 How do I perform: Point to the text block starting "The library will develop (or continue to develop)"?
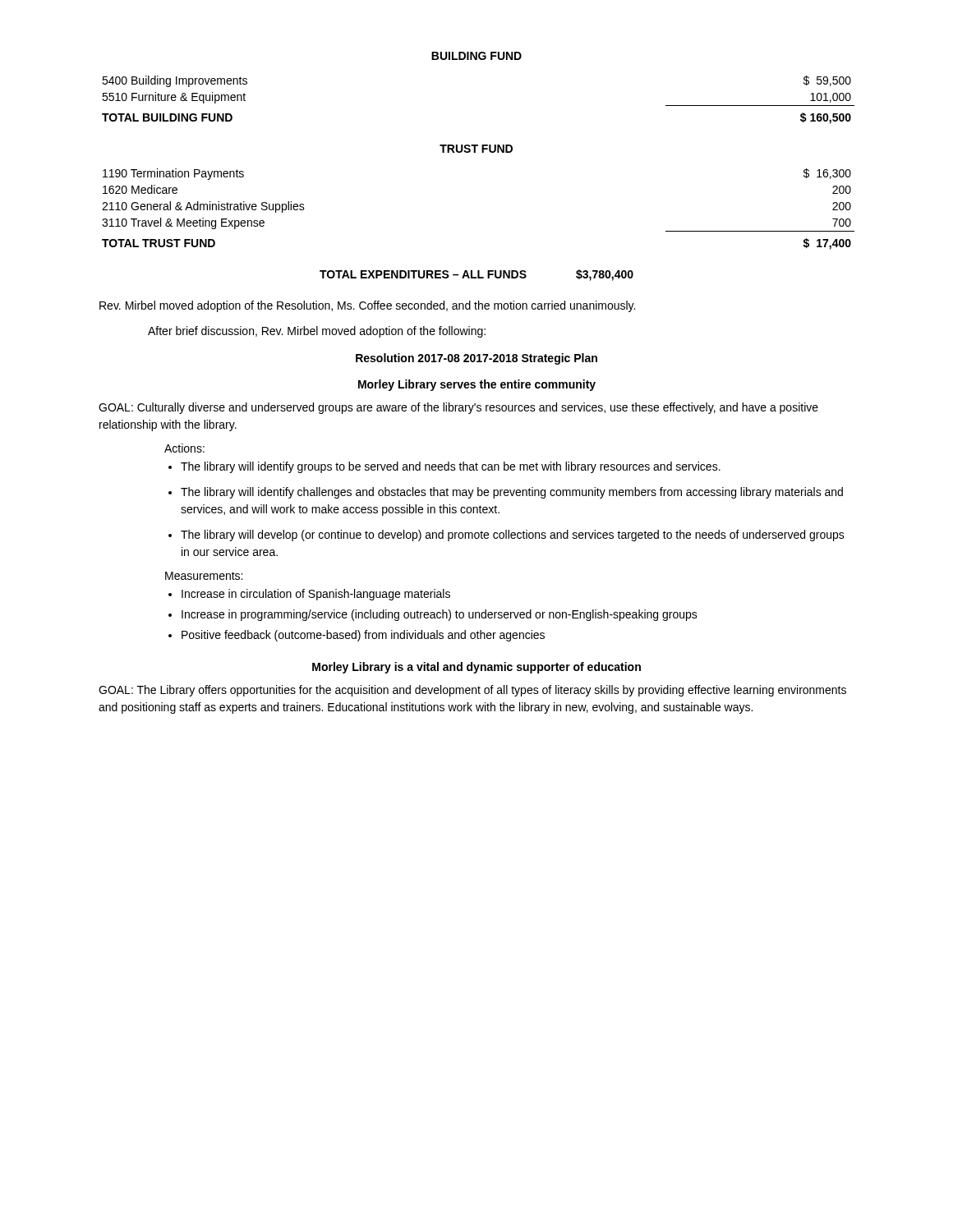pyautogui.click(x=513, y=543)
